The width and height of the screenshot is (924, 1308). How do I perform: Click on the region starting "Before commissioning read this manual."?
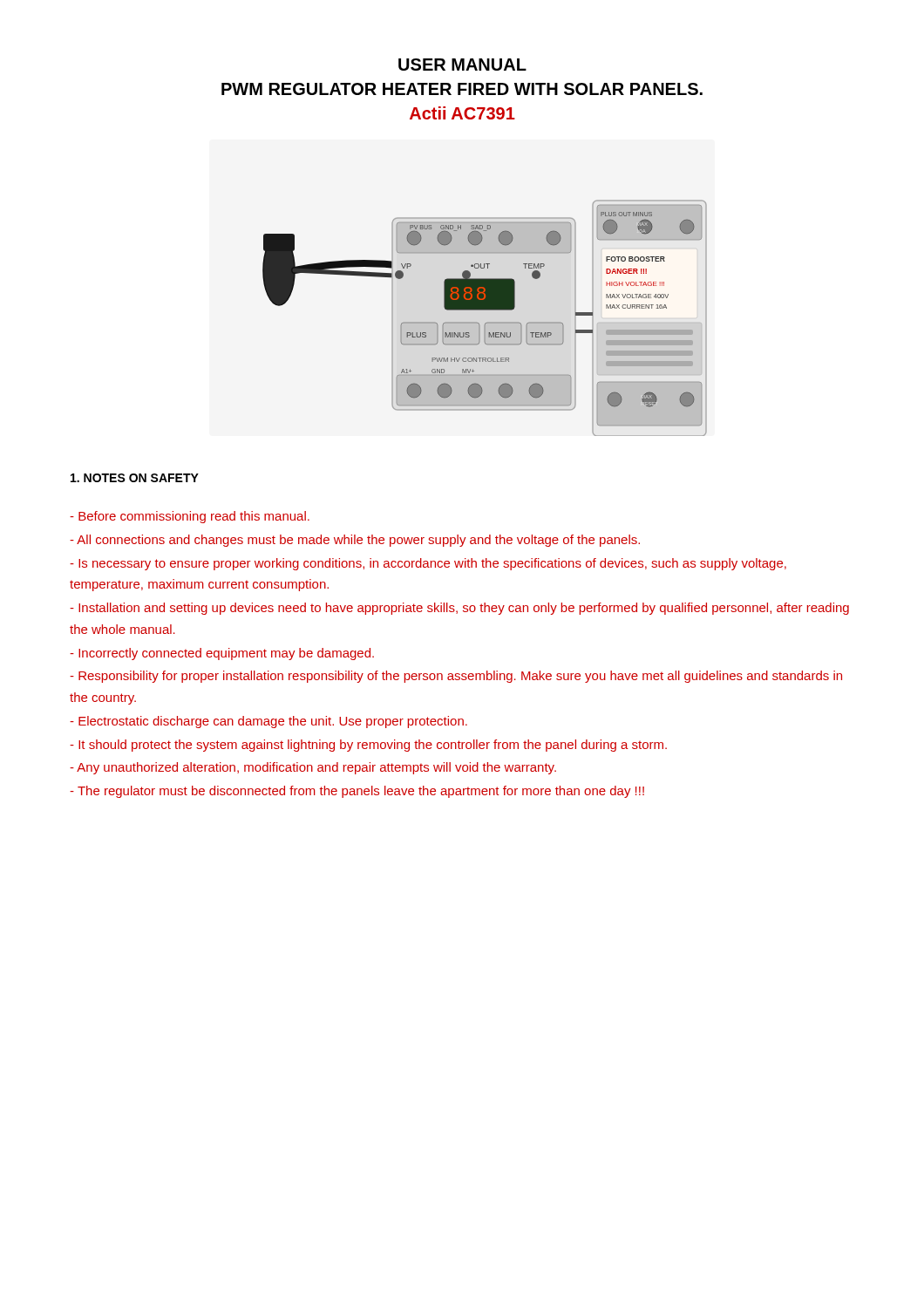click(190, 516)
